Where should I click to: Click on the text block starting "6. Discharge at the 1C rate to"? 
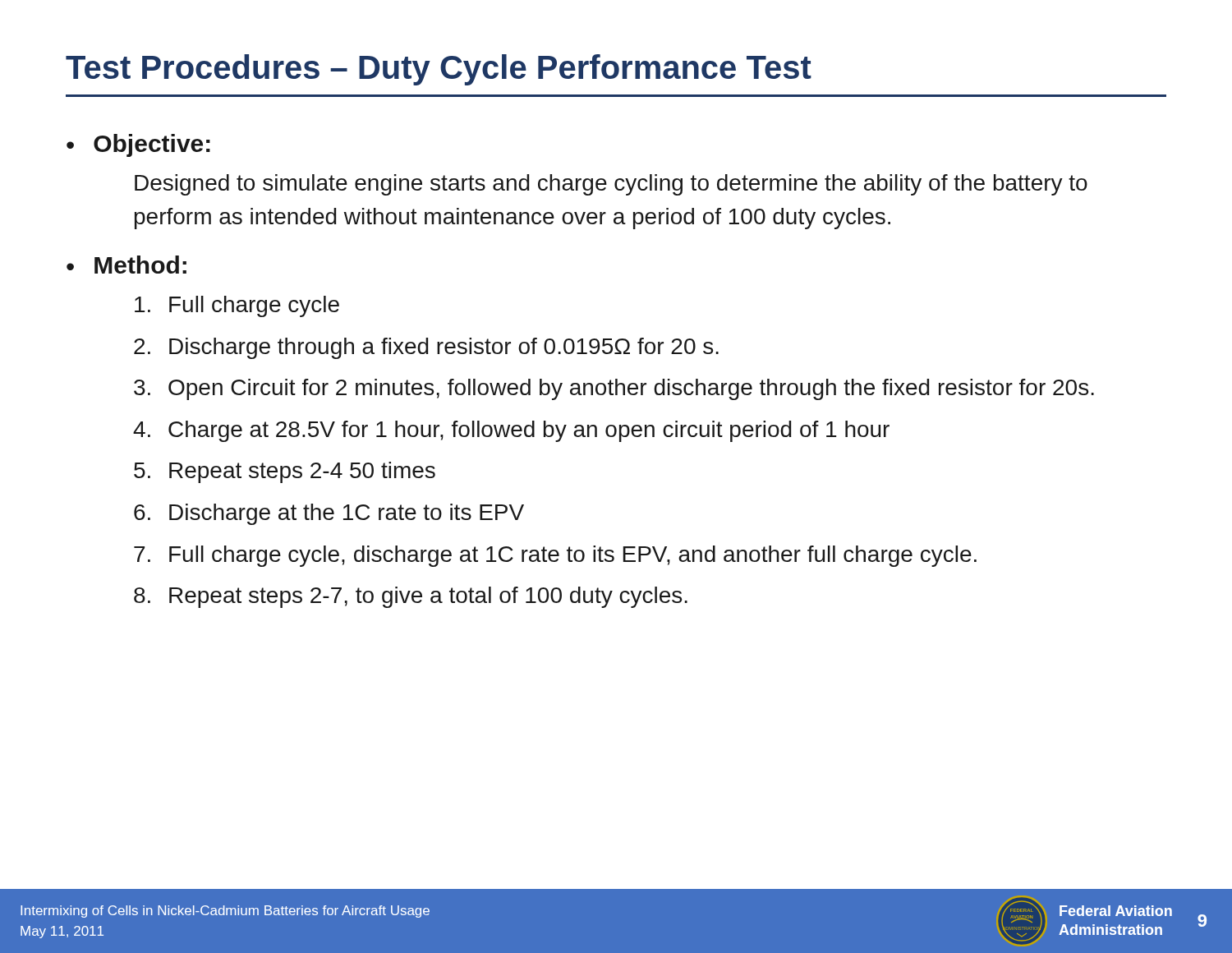point(329,514)
